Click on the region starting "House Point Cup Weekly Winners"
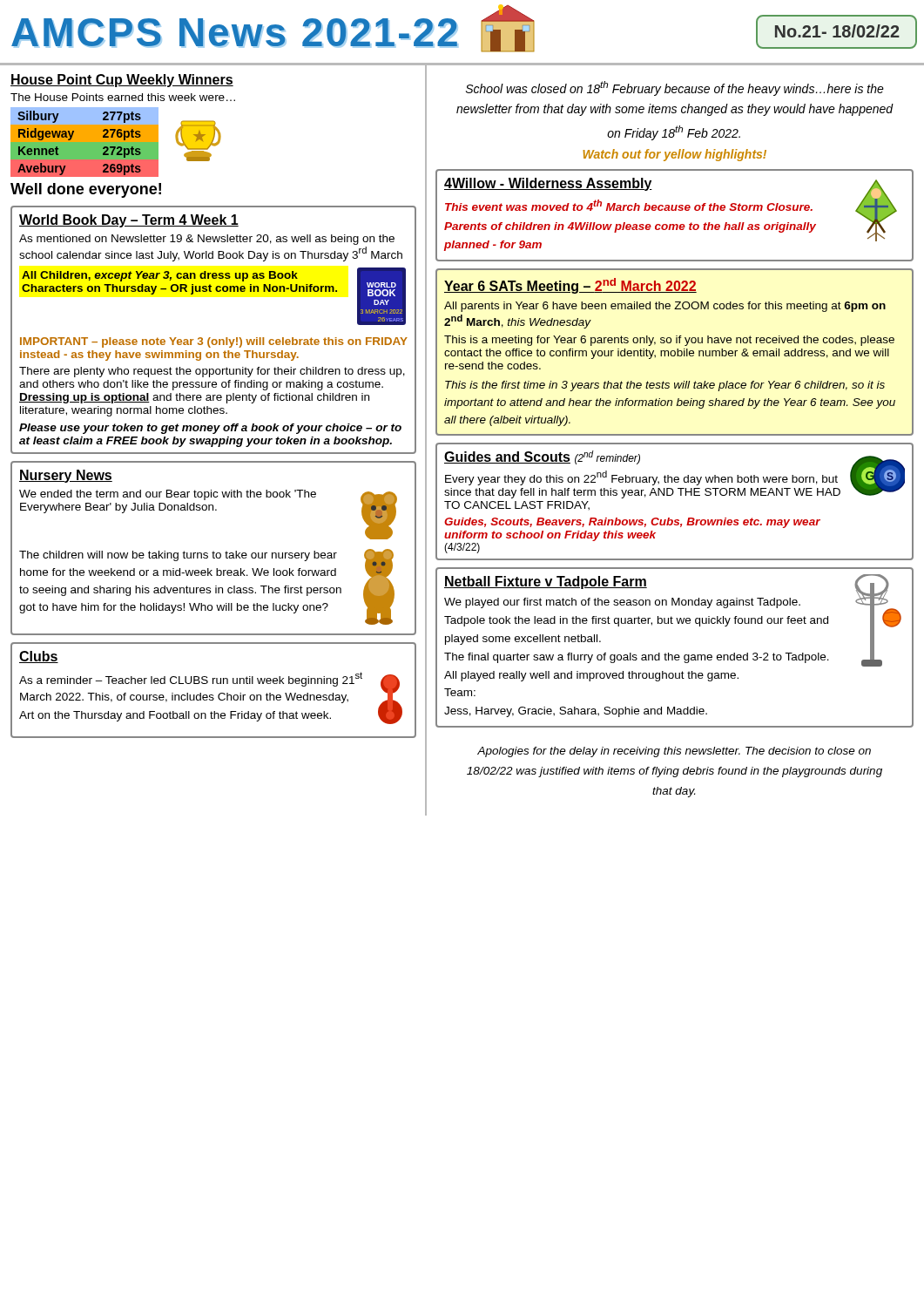This screenshot has width=924, height=1307. tap(122, 80)
